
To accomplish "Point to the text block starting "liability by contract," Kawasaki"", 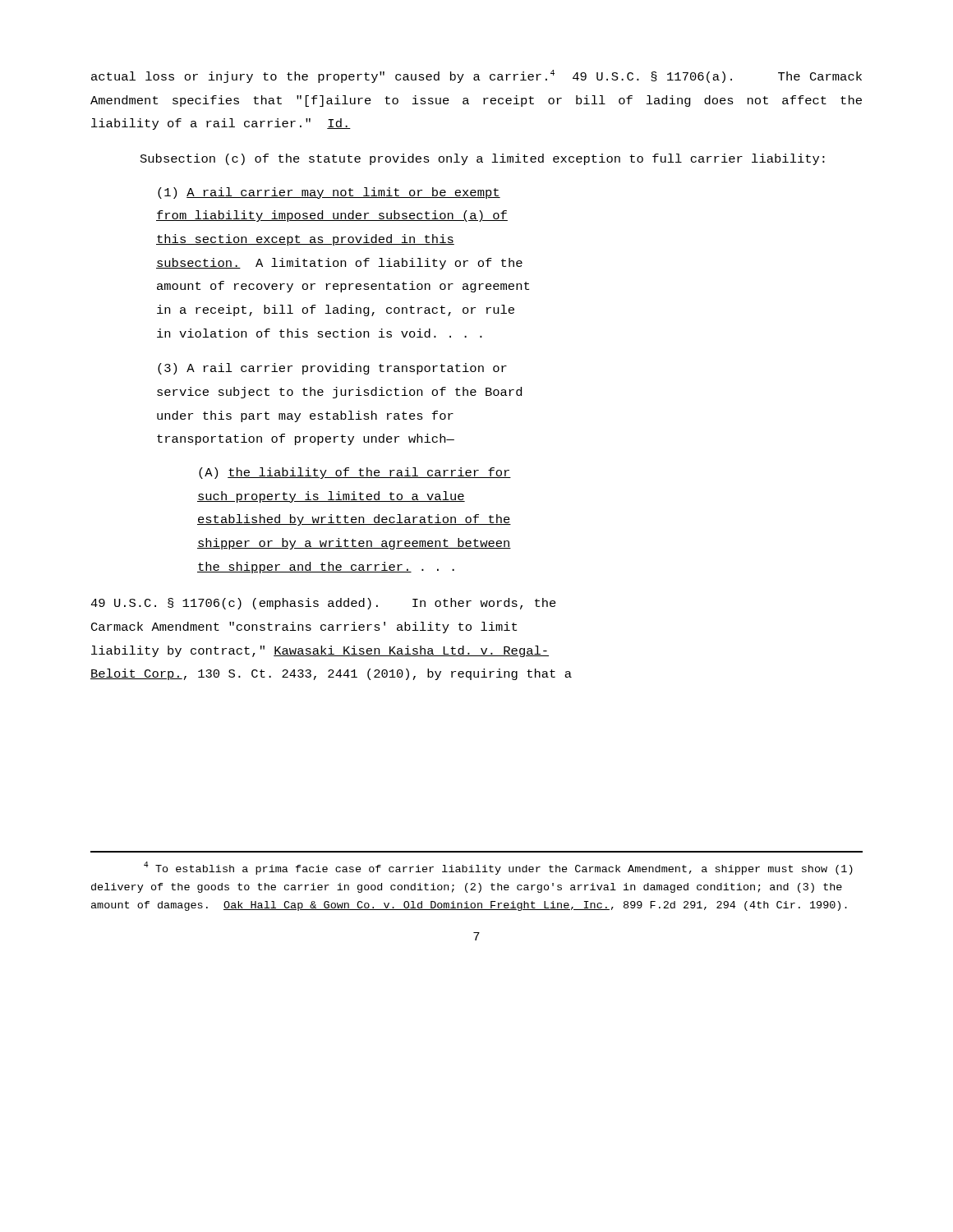I will [x=320, y=651].
